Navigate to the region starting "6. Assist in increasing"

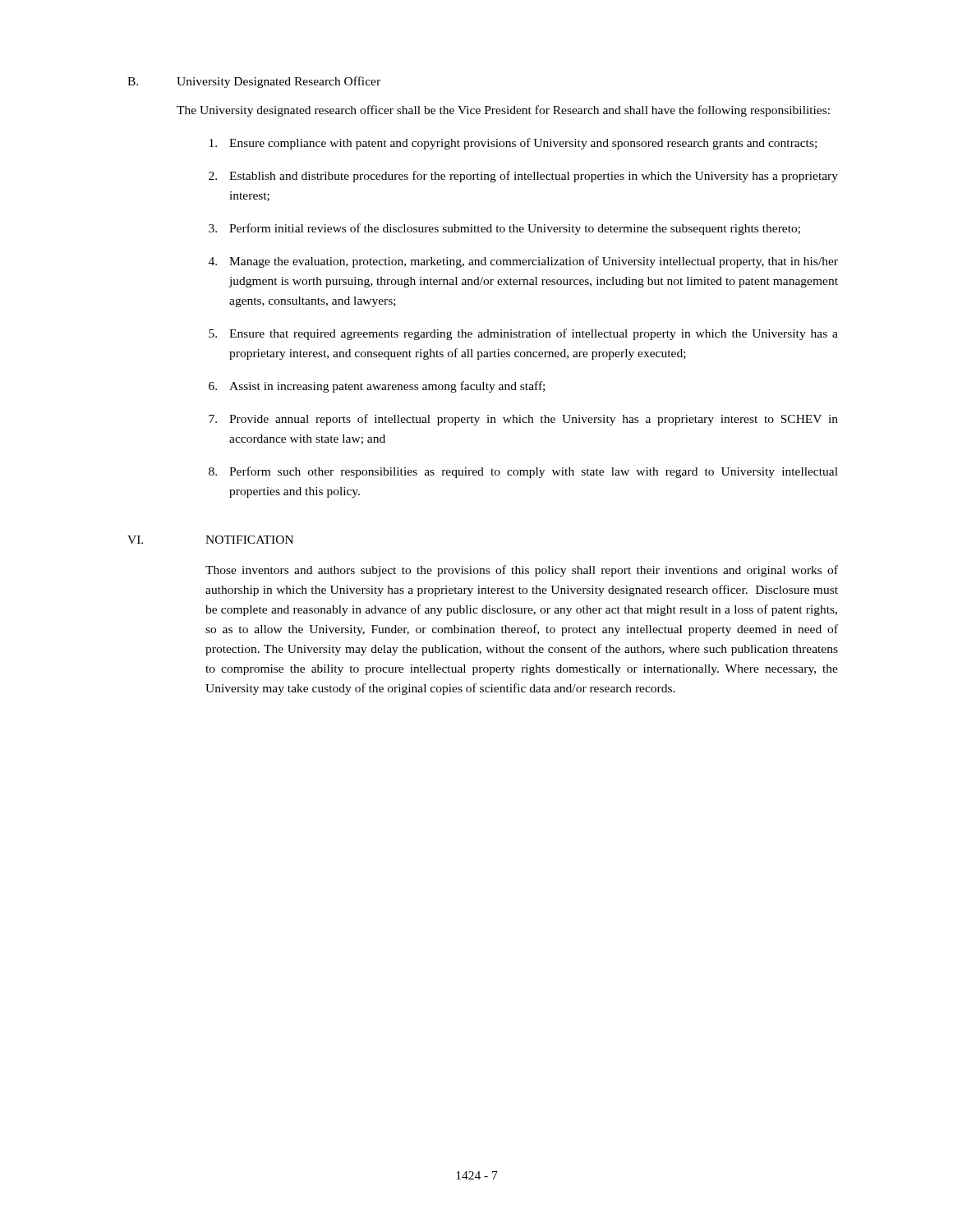(507, 386)
